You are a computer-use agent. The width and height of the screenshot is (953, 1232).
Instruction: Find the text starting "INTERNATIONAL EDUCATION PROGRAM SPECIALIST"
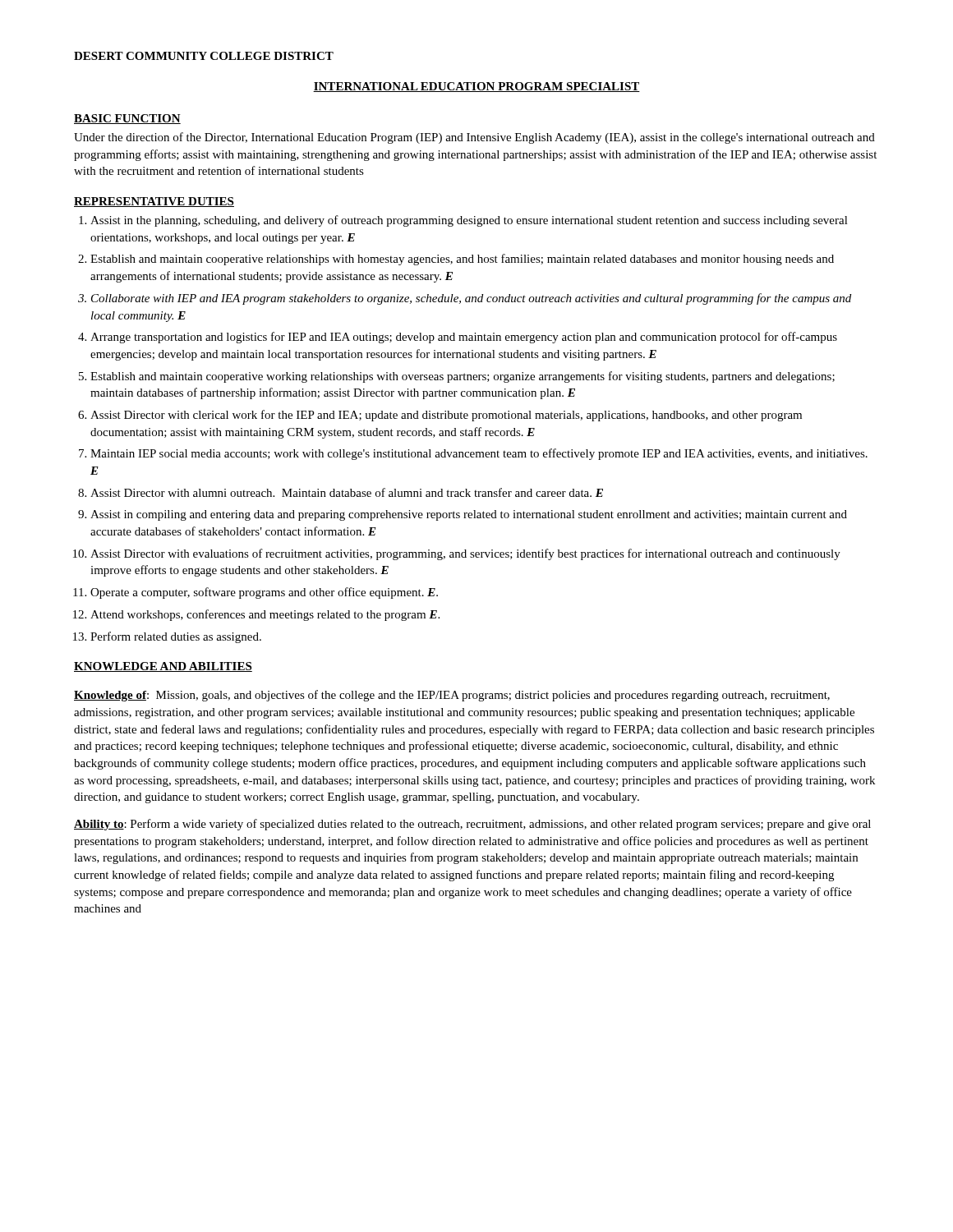(x=476, y=86)
